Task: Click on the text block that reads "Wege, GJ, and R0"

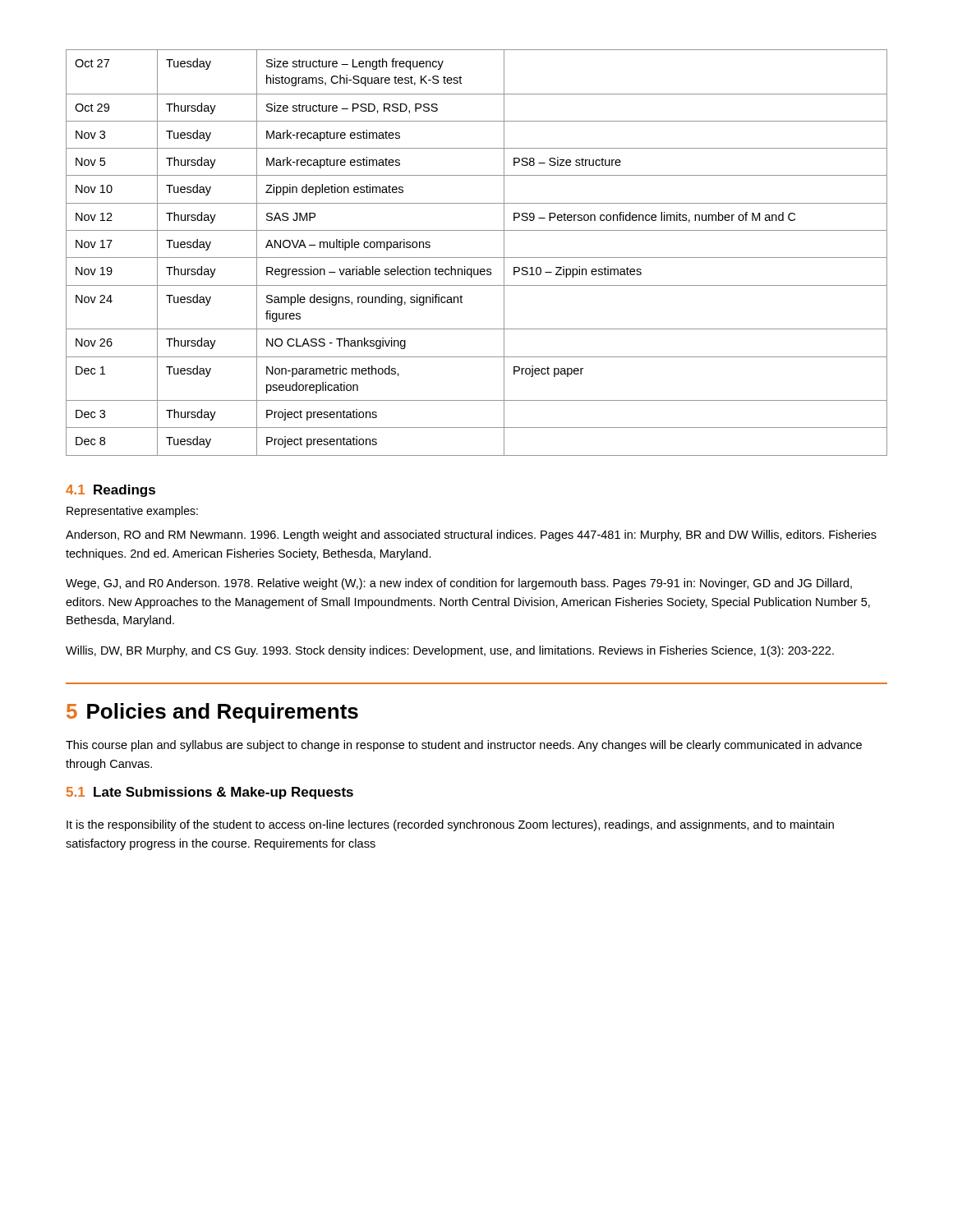Action: click(468, 602)
